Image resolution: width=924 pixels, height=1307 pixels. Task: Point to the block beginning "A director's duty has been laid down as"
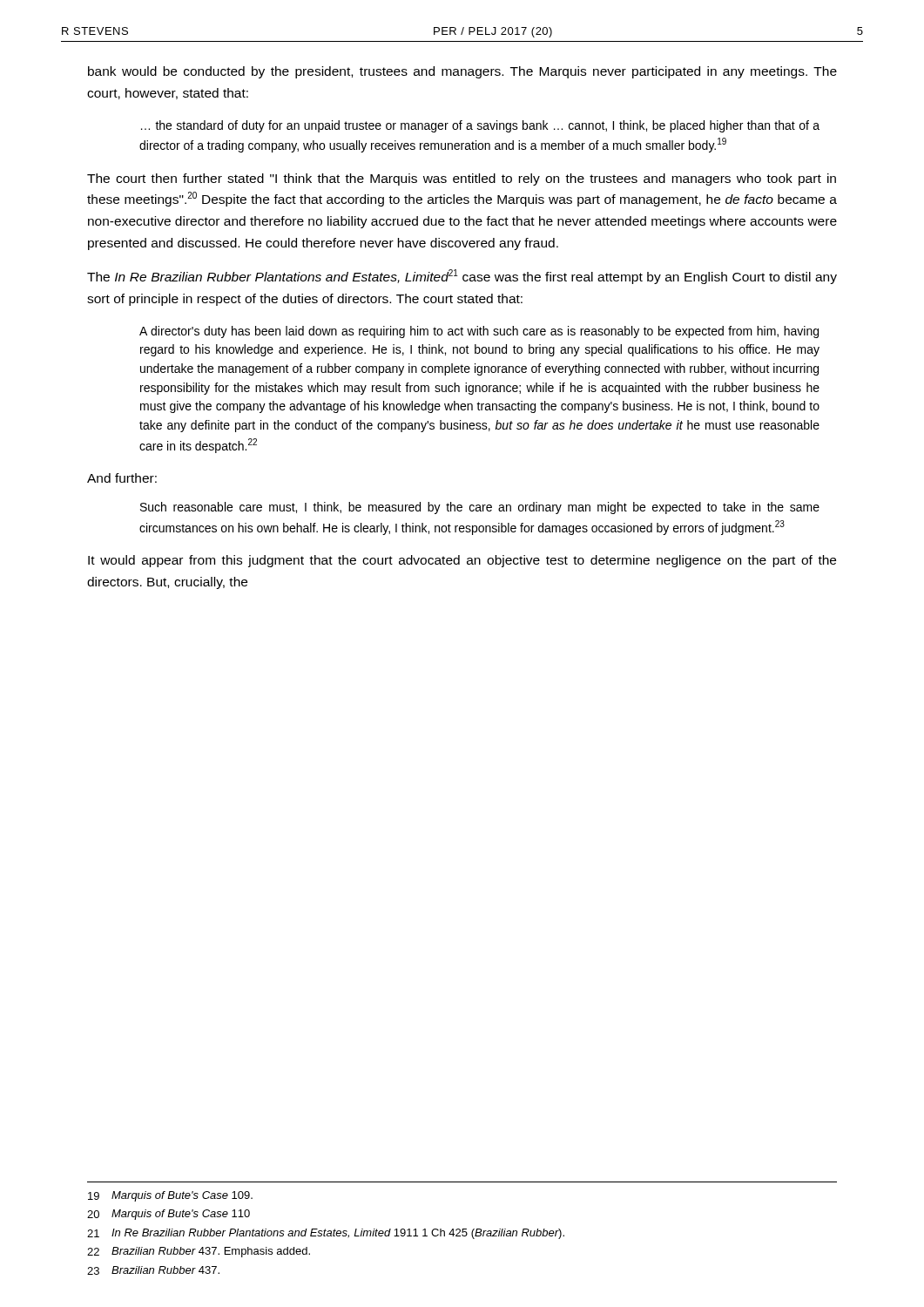pyautogui.click(x=479, y=388)
